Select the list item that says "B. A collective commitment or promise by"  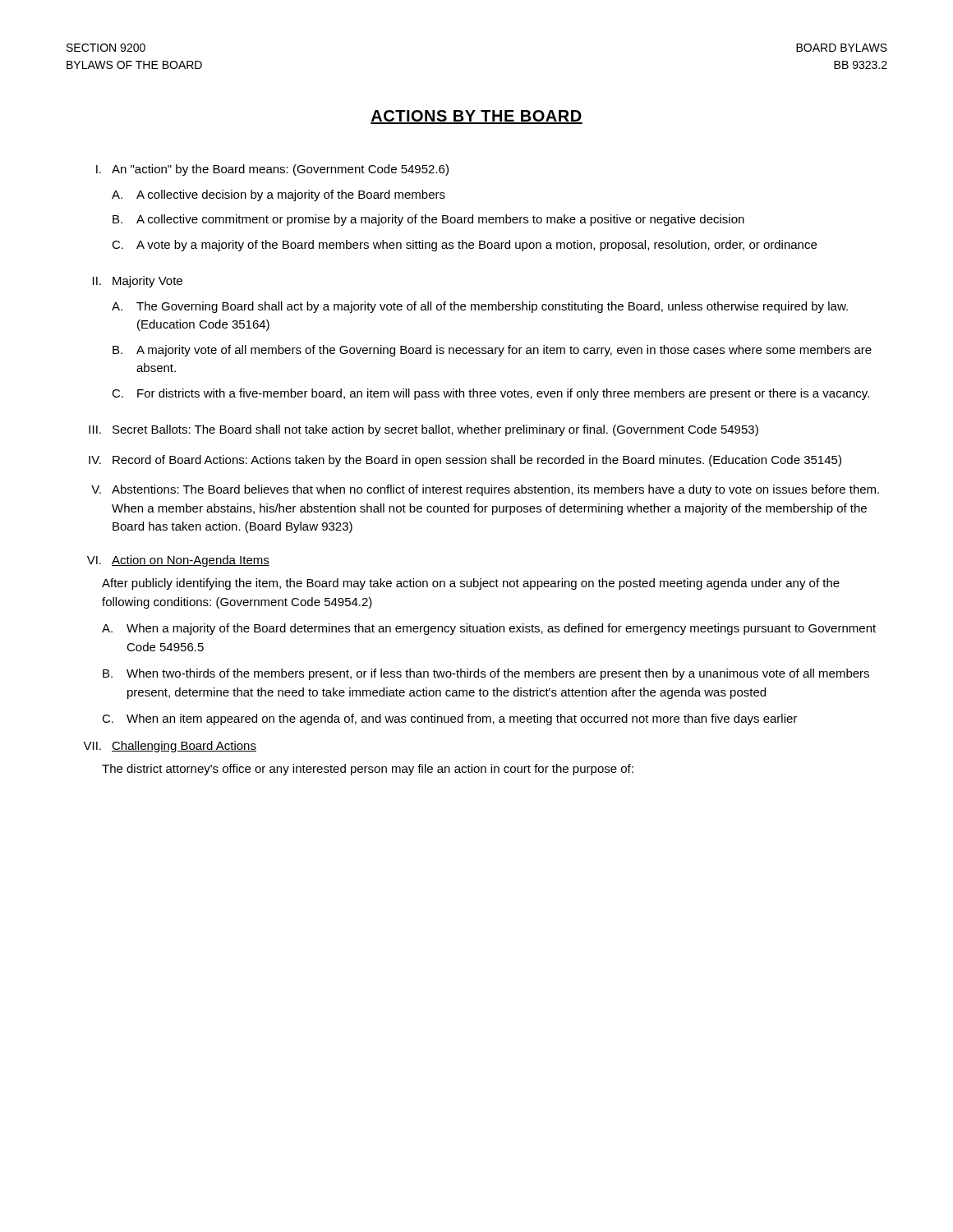click(499, 220)
